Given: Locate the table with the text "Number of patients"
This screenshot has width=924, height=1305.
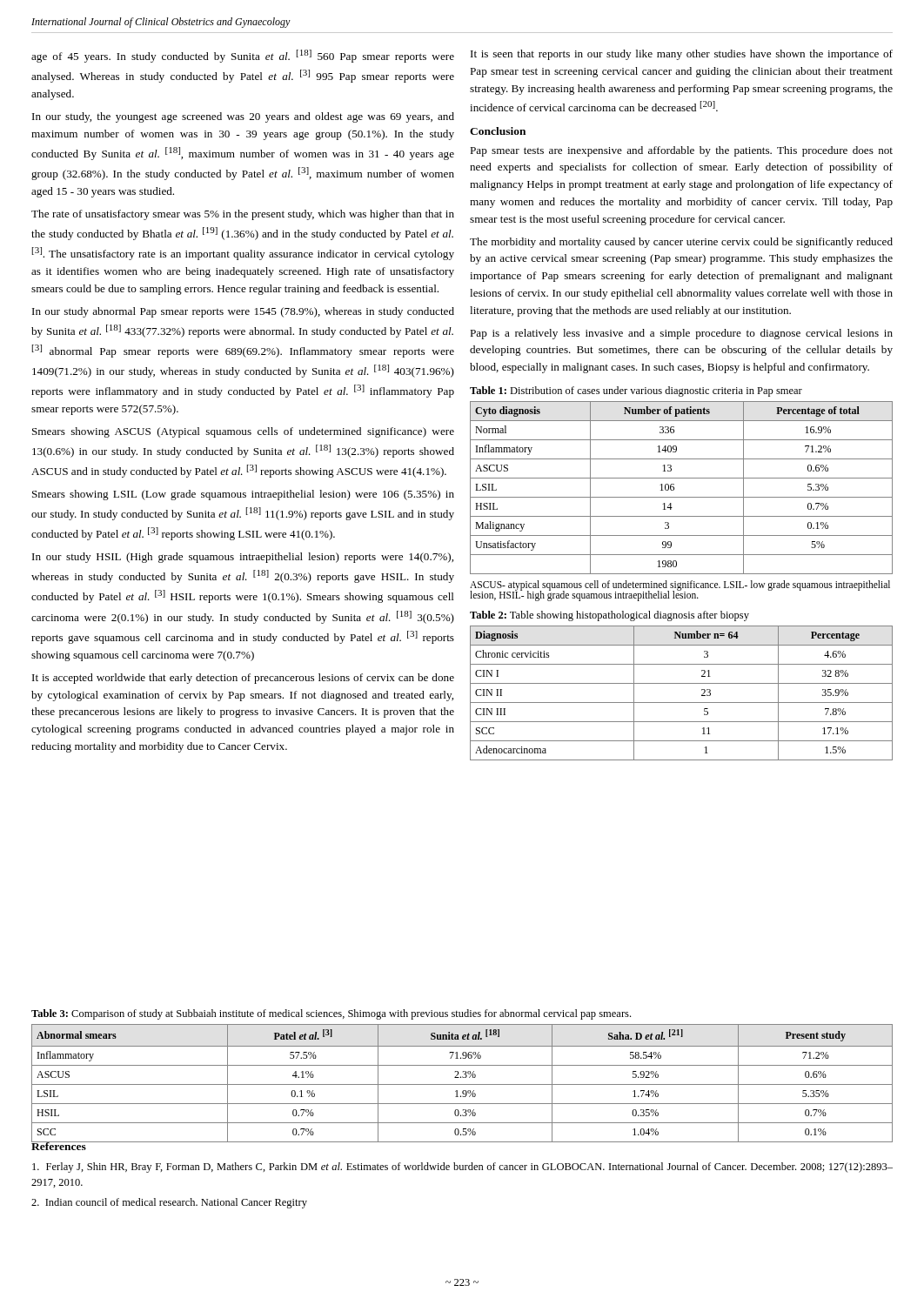Looking at the screenshot, I should coord(681,488).
